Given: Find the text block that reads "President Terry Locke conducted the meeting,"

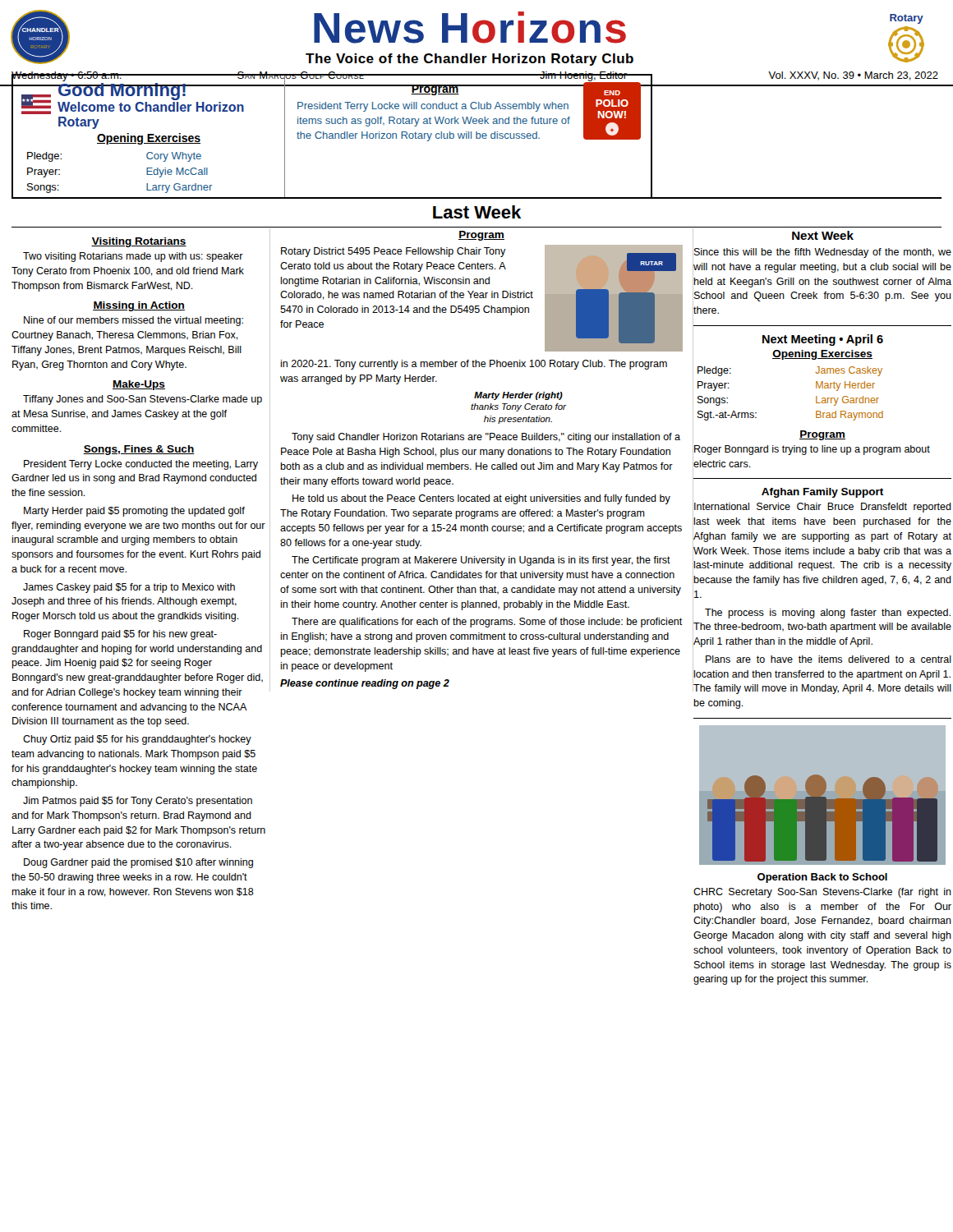Looking at the screenshot, I should pos(135,478).
